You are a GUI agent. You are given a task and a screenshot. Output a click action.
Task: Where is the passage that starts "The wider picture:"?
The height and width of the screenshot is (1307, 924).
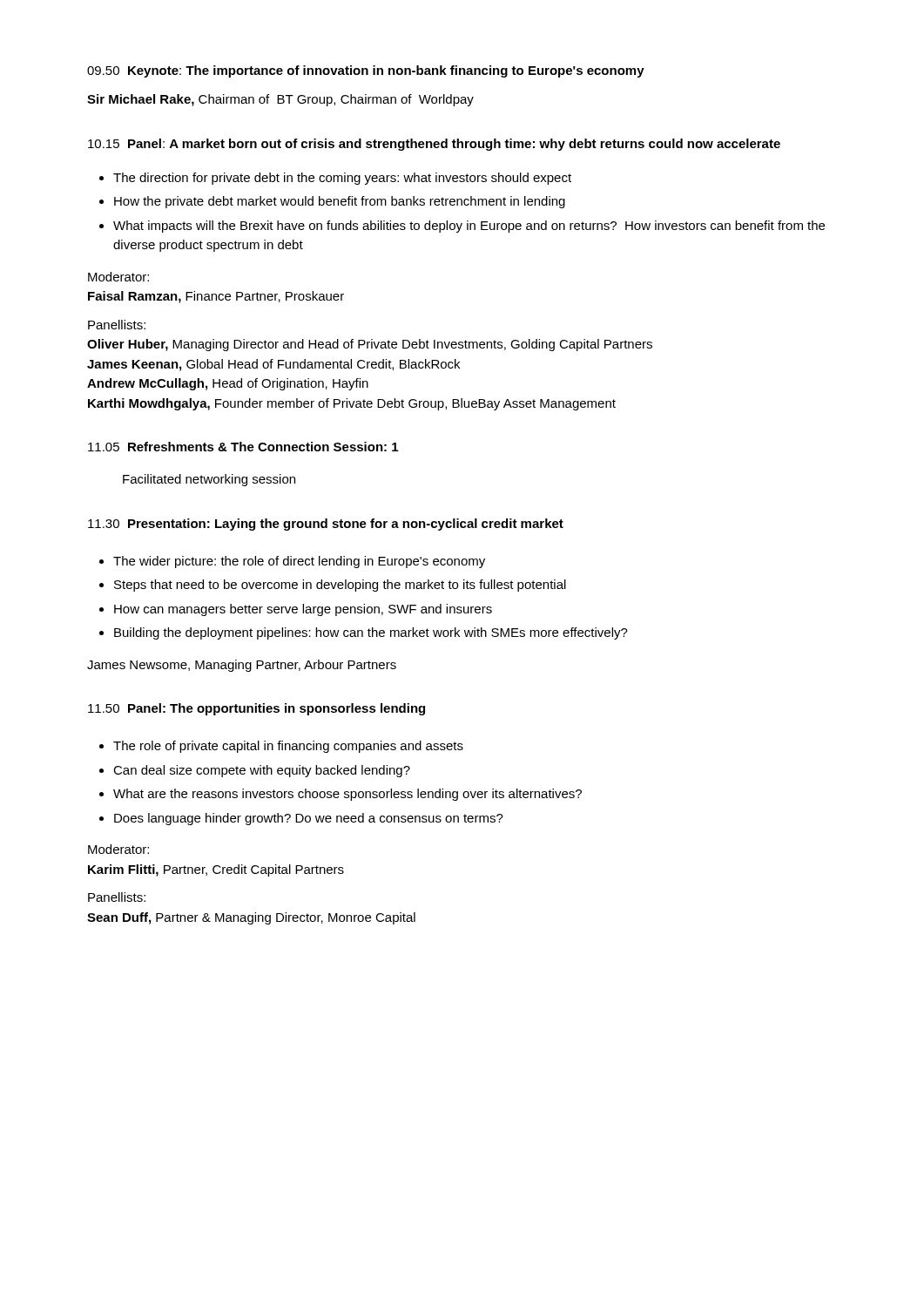[299, 560]
